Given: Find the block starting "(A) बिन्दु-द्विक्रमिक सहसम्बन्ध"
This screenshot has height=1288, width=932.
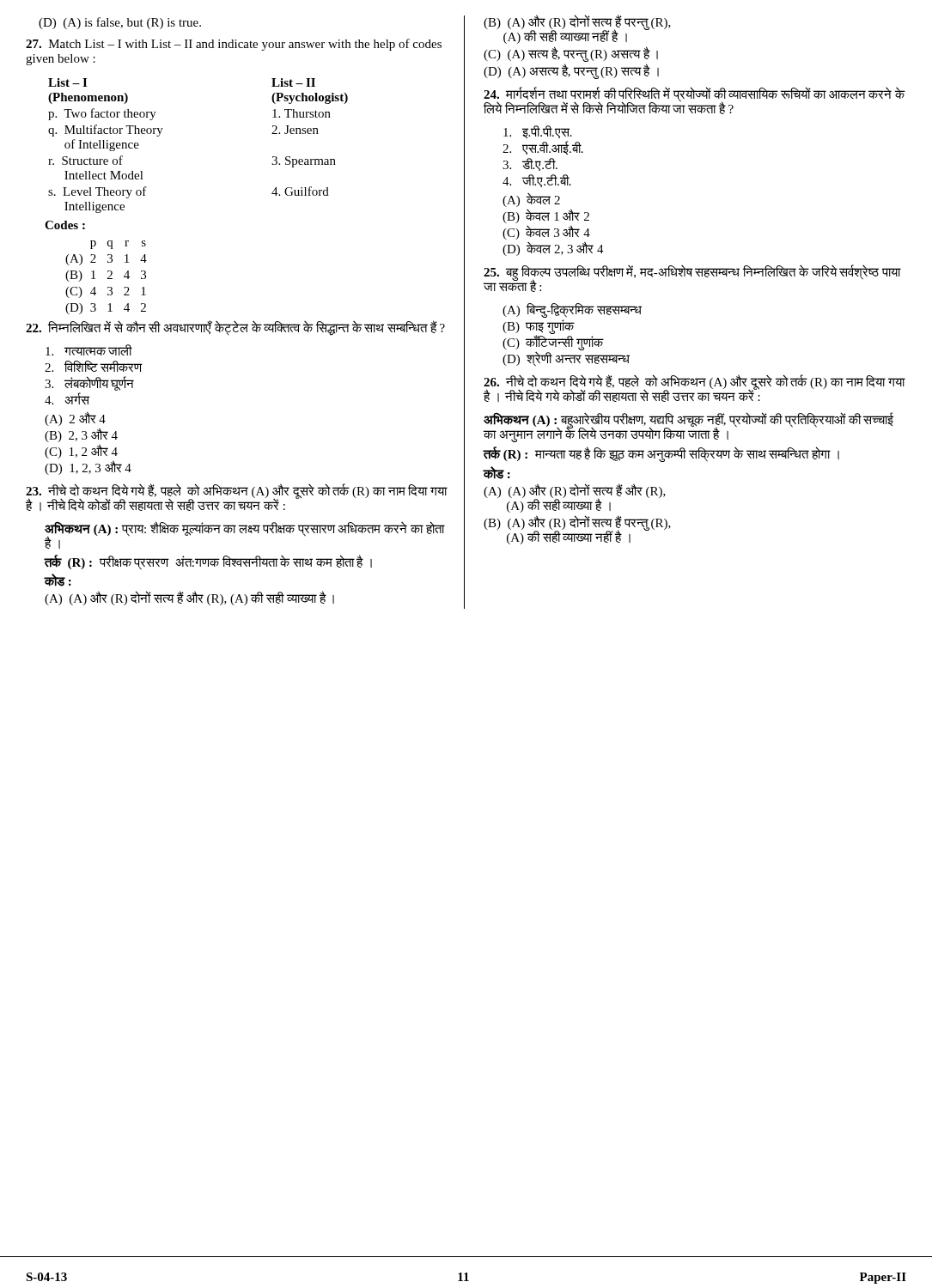Looking at the screenshot, I should click(x=572, y=310).
